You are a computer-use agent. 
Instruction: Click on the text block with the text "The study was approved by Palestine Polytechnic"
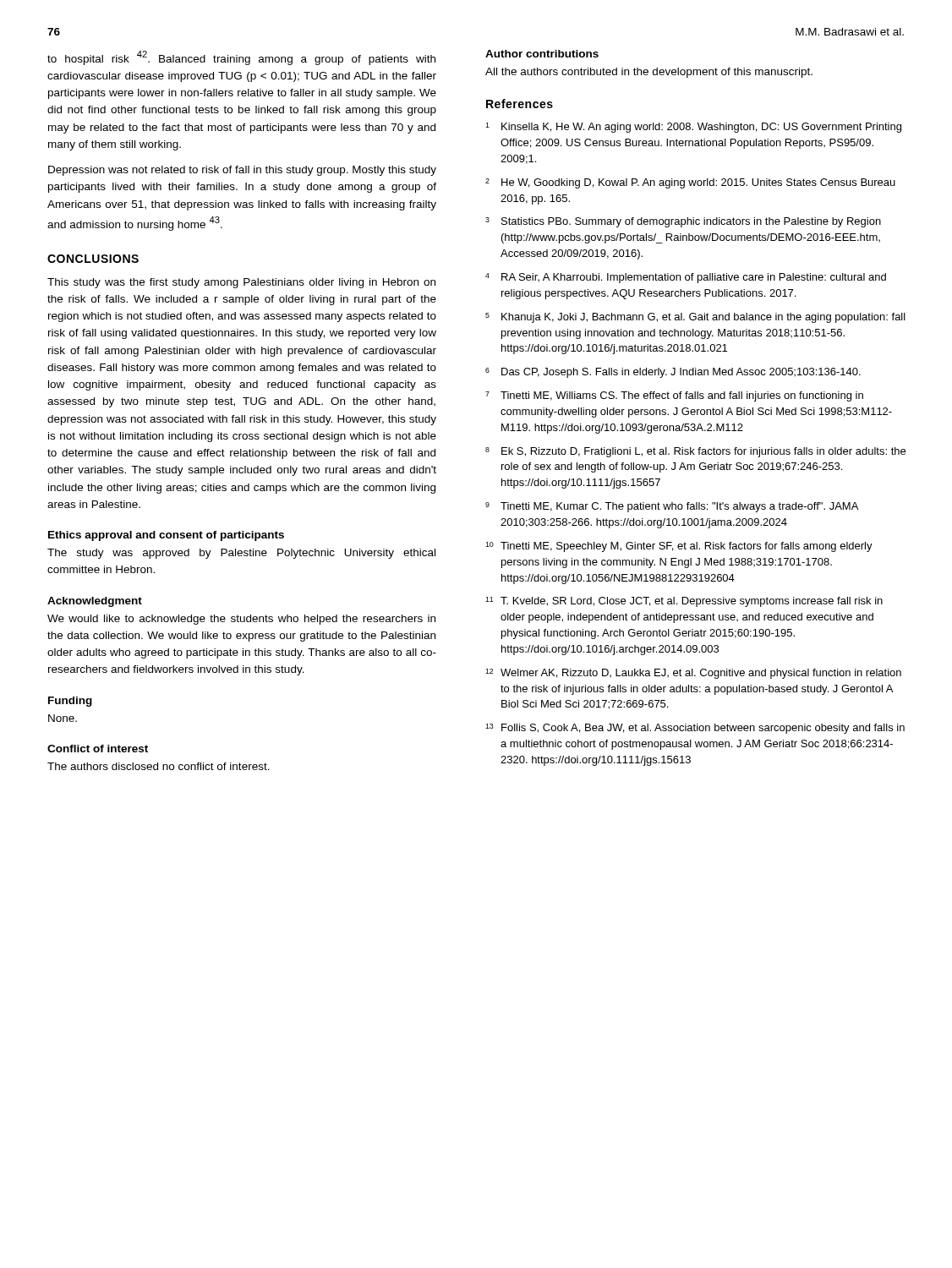242,561
